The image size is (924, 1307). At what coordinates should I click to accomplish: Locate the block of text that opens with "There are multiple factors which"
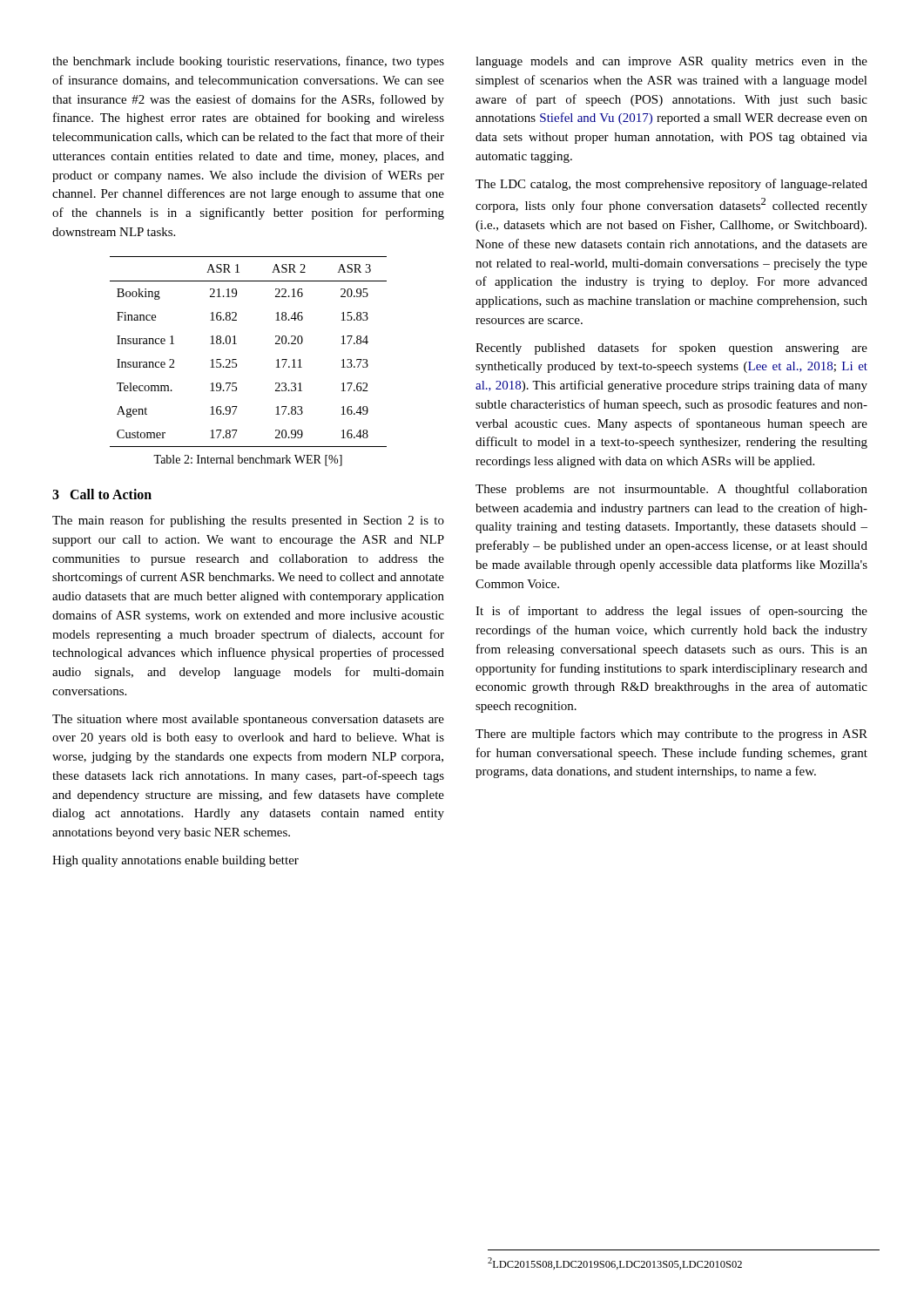(x=671, y=753)
